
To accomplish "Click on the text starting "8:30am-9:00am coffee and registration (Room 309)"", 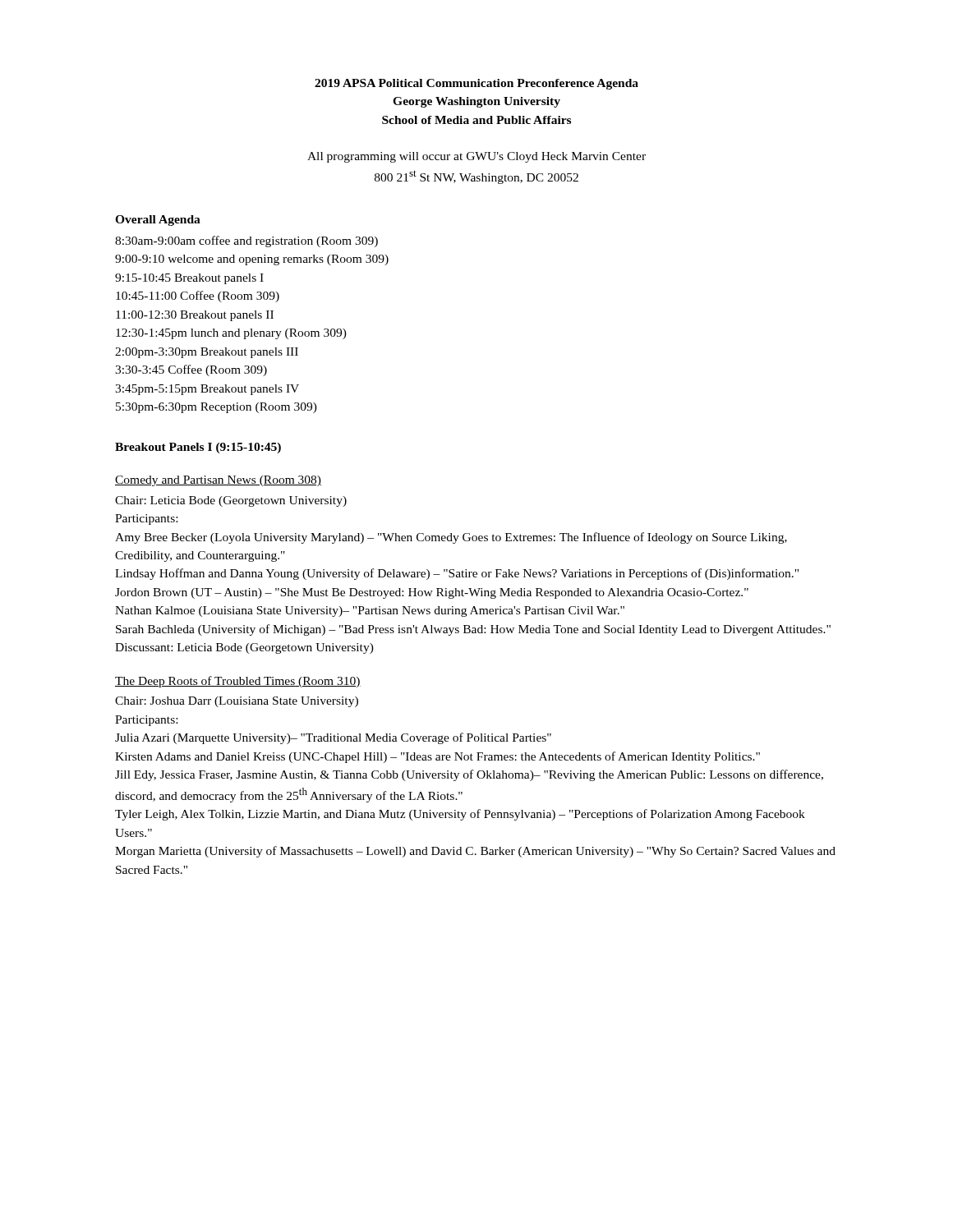I will coord(247,240).
